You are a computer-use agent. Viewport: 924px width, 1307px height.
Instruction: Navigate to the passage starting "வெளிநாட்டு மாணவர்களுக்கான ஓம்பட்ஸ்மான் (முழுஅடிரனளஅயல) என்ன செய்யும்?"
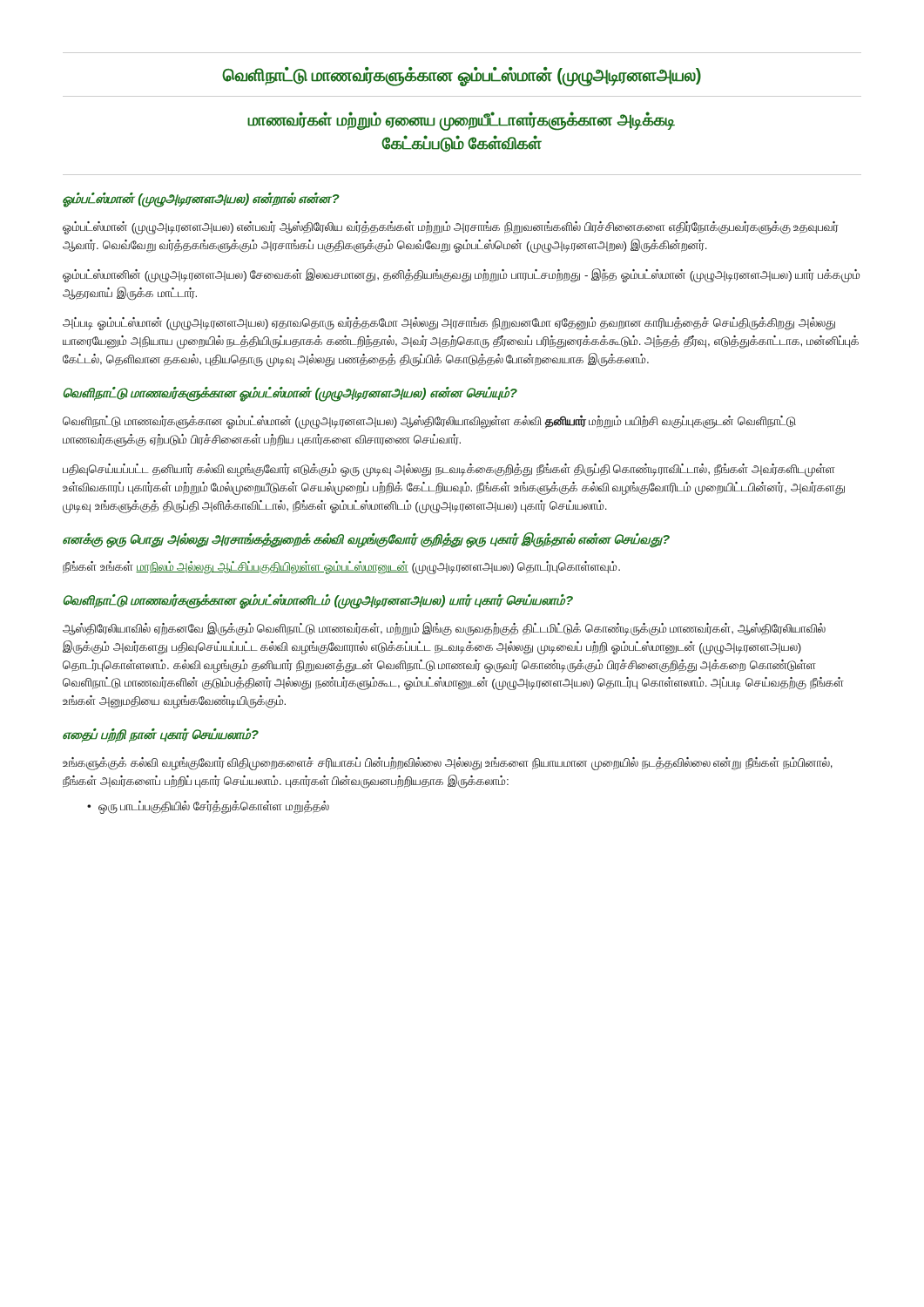click(x=462, y=393)
